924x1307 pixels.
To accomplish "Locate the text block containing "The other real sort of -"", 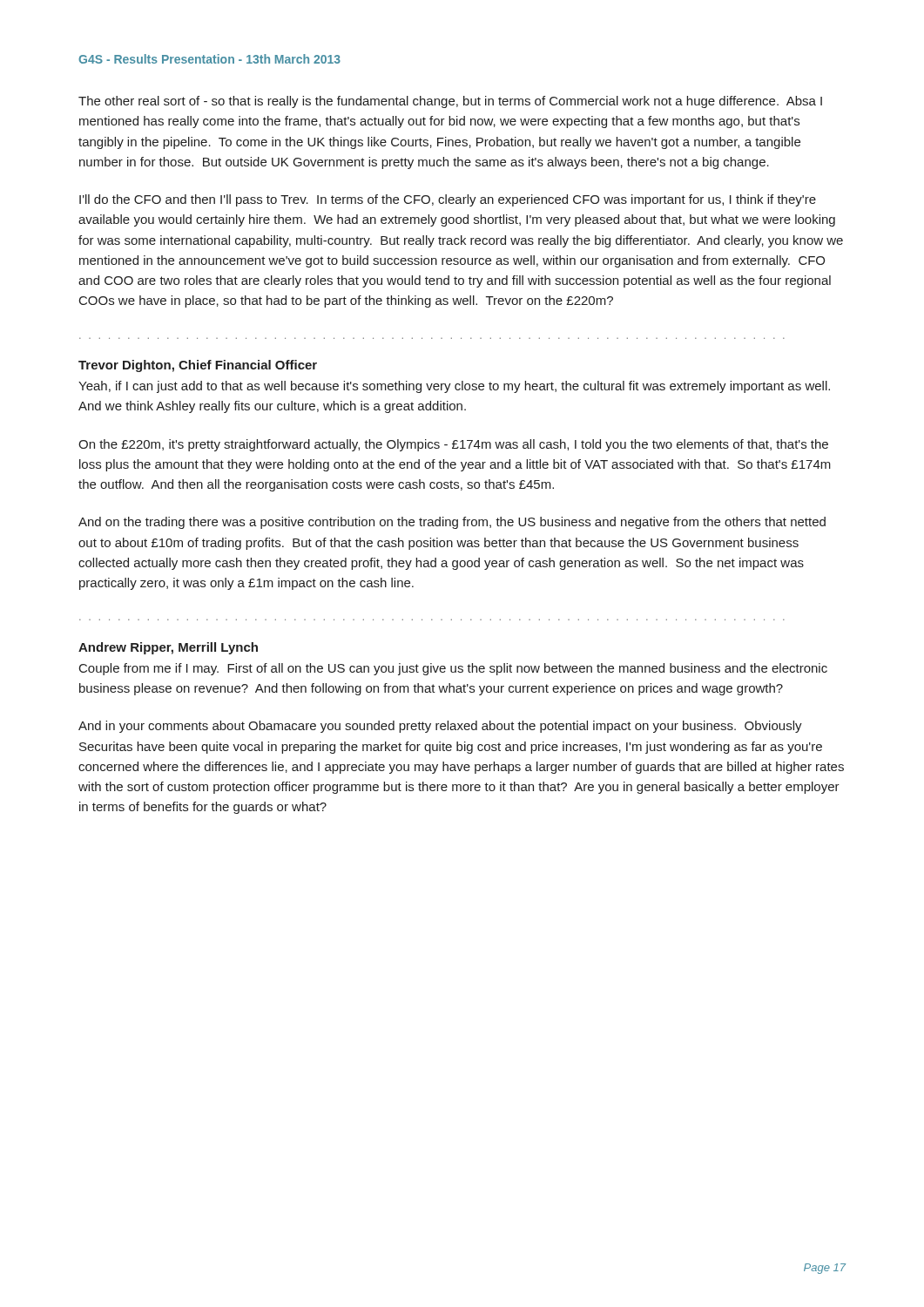I will coord(451,131).
